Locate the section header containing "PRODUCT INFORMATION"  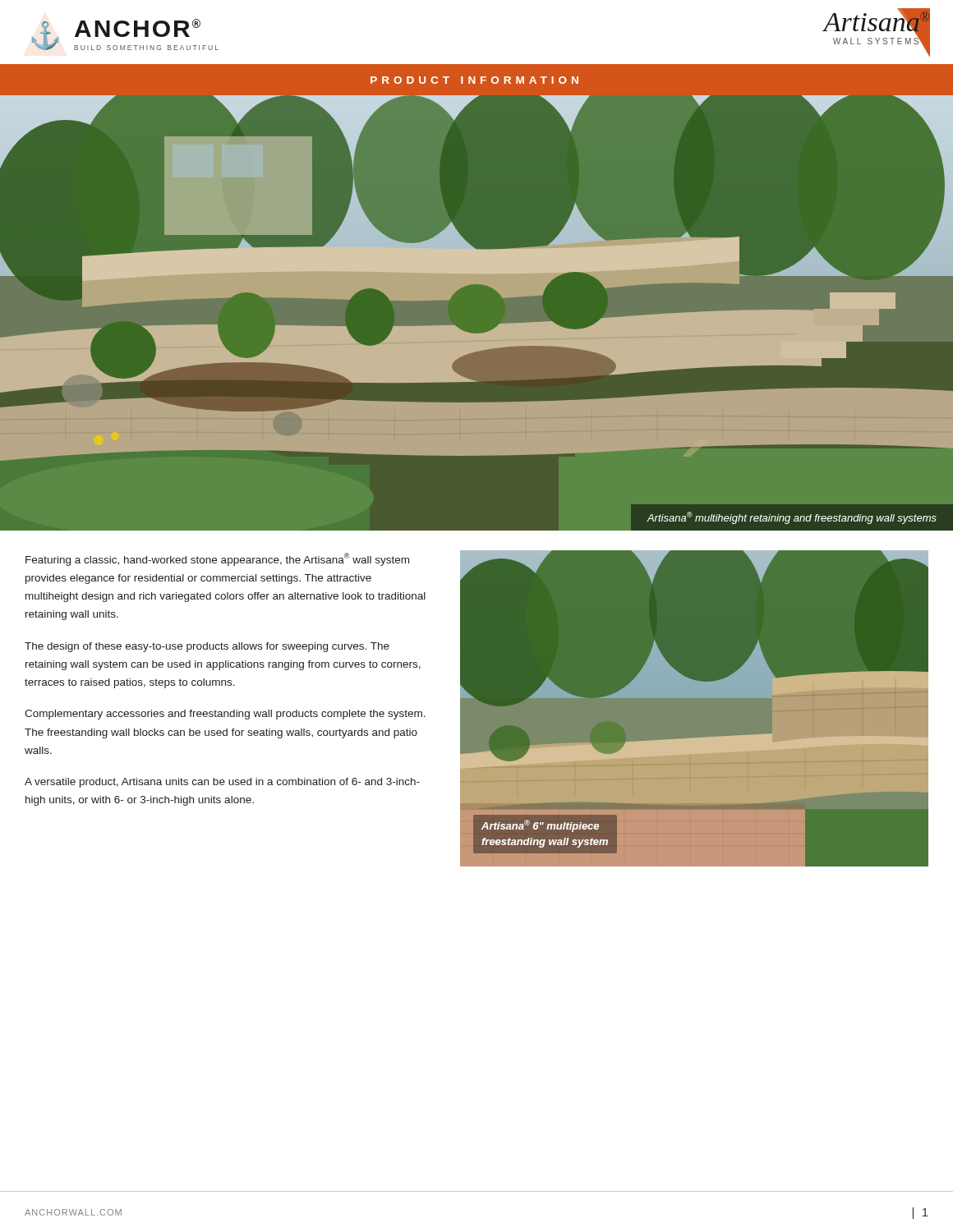tap(476, 80)
